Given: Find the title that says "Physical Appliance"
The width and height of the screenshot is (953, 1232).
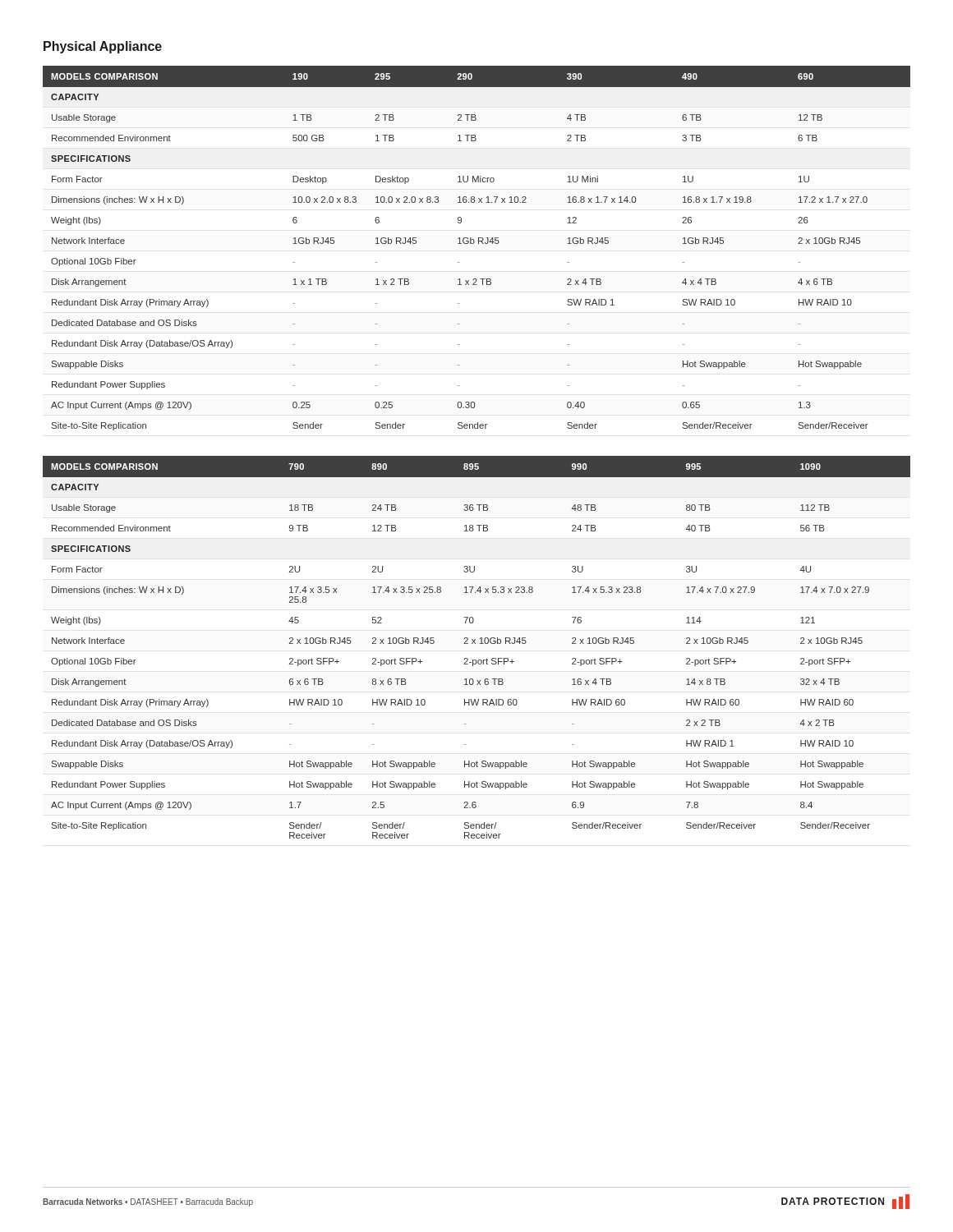Looking at the screenshot, I should pyautogui.click(x=102, y=46).
